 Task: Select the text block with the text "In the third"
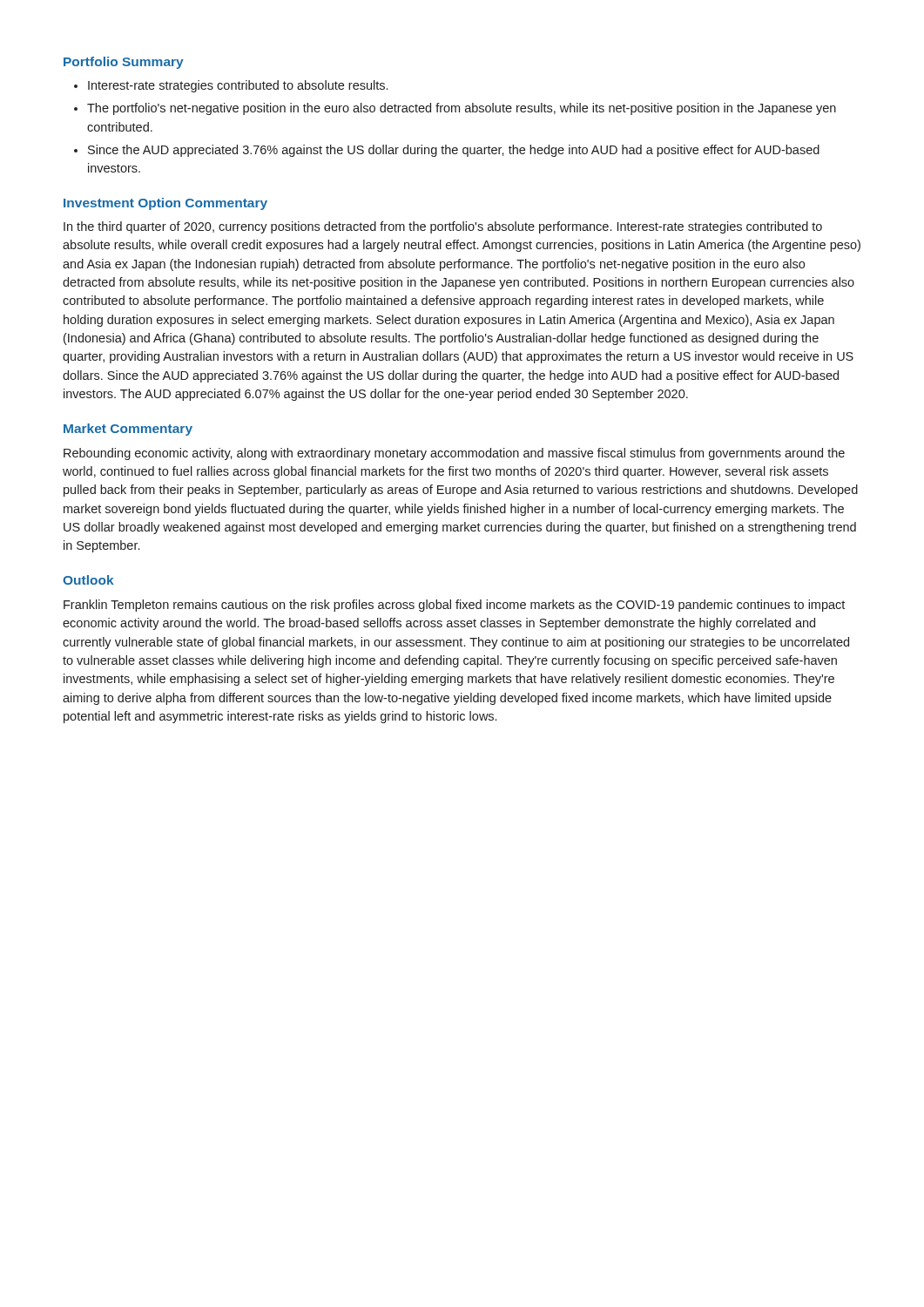click(462, 310)
